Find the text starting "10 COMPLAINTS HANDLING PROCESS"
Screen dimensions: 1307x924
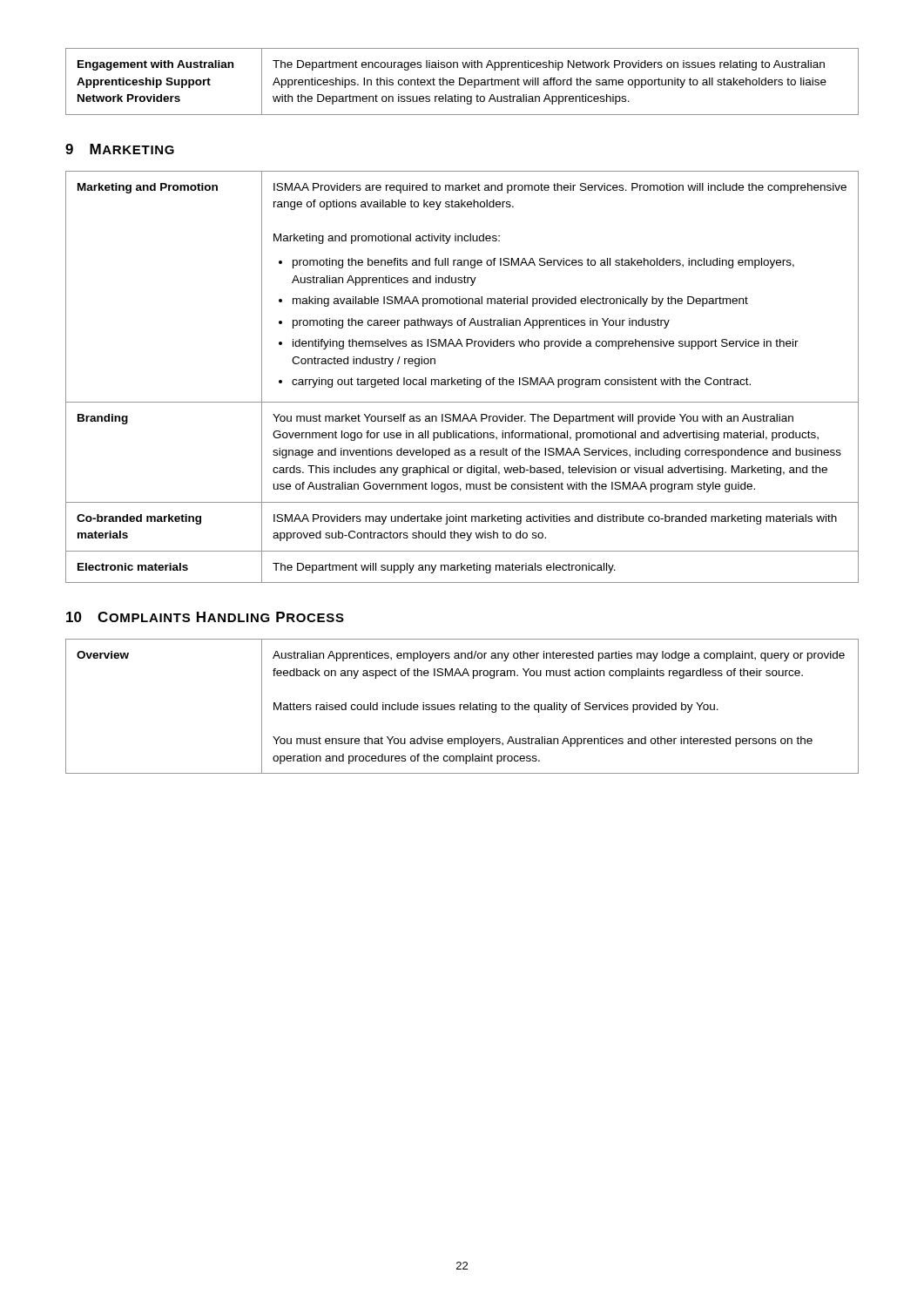tap(205, 618)
